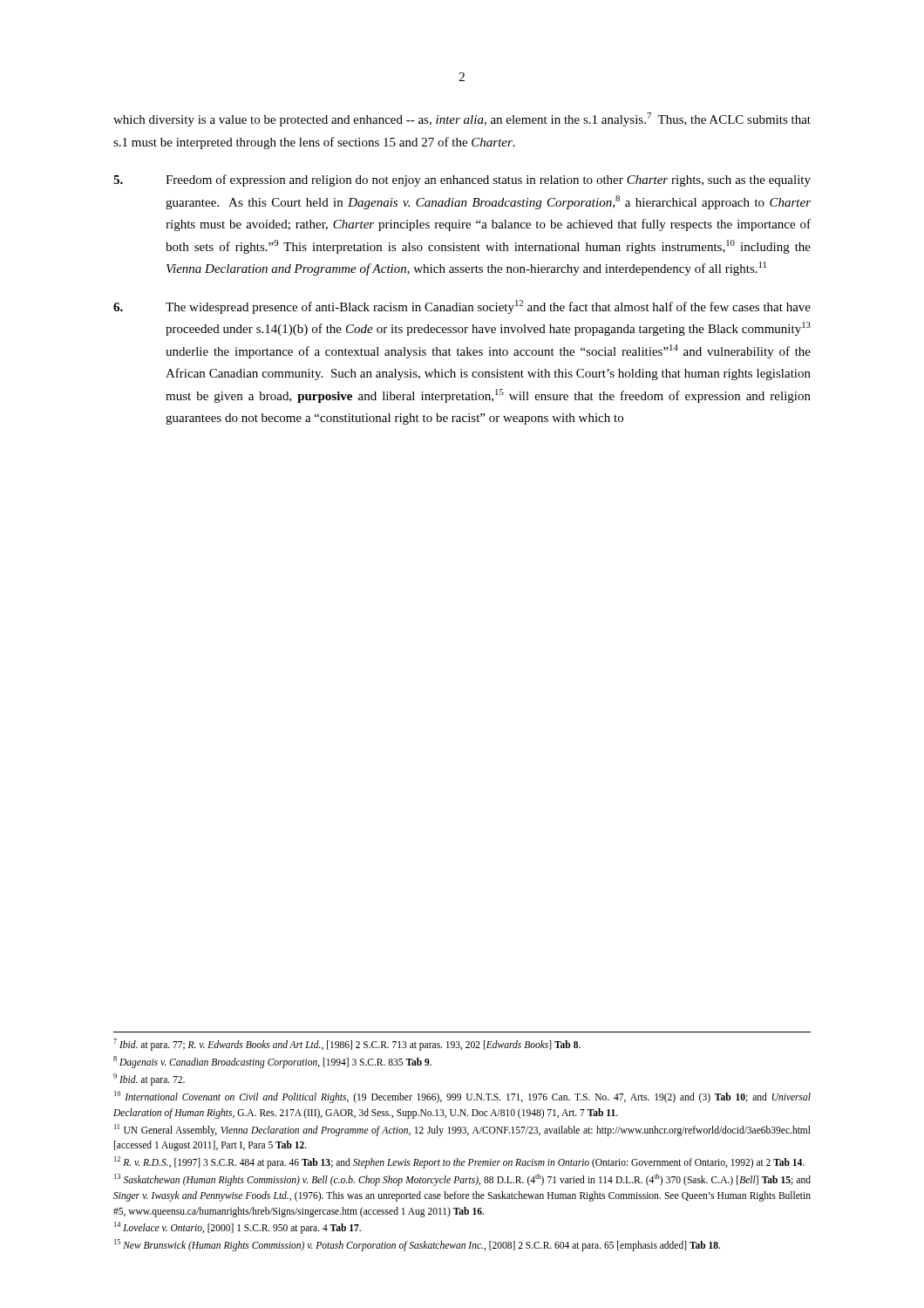Point to the text block starting "10 International Covenant on Civil and Political"
The height and width of the screenshot is (1308, 924).
(x=462, y=1104)
